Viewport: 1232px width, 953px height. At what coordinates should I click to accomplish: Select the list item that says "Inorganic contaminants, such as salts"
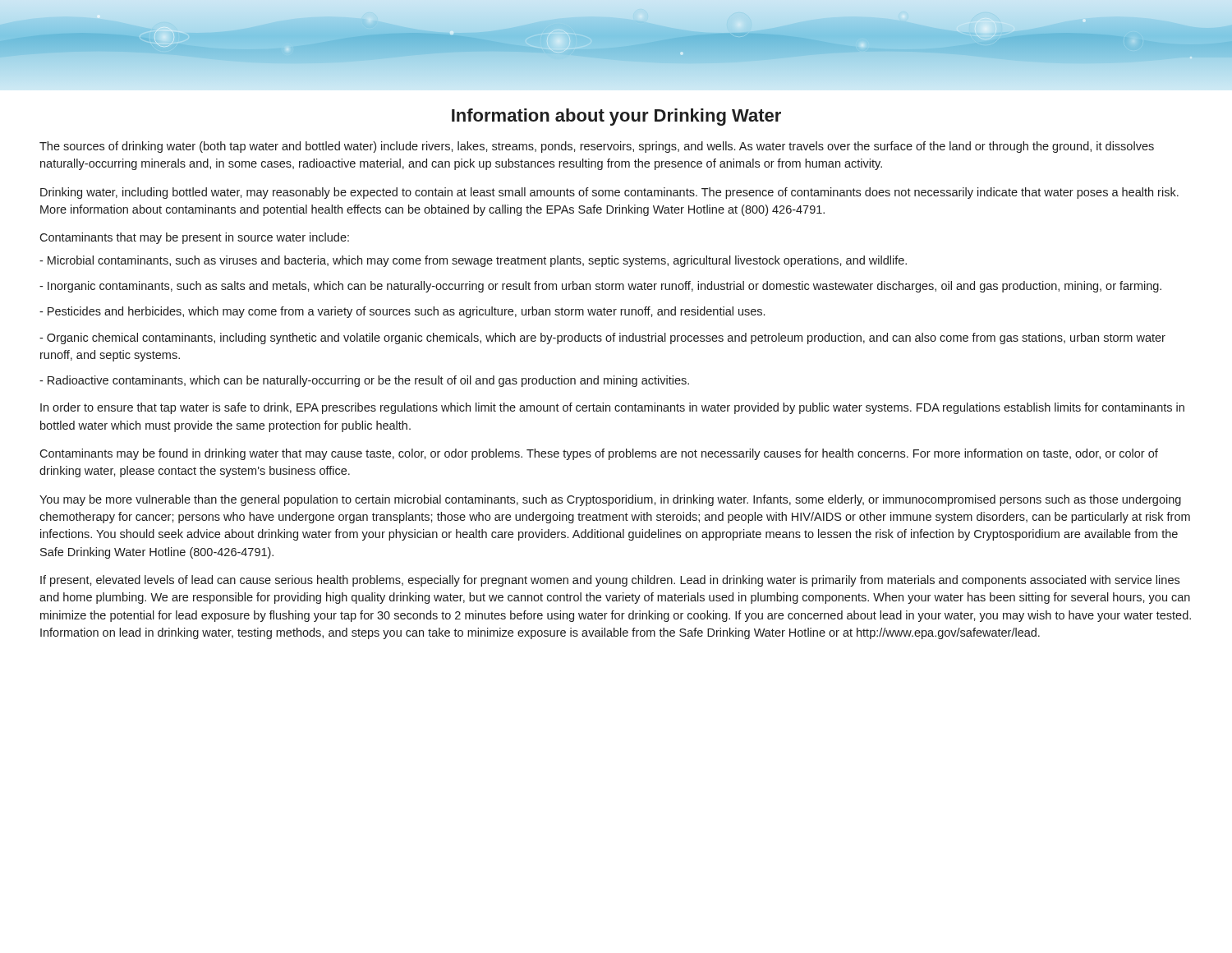[x=601, y=286]
